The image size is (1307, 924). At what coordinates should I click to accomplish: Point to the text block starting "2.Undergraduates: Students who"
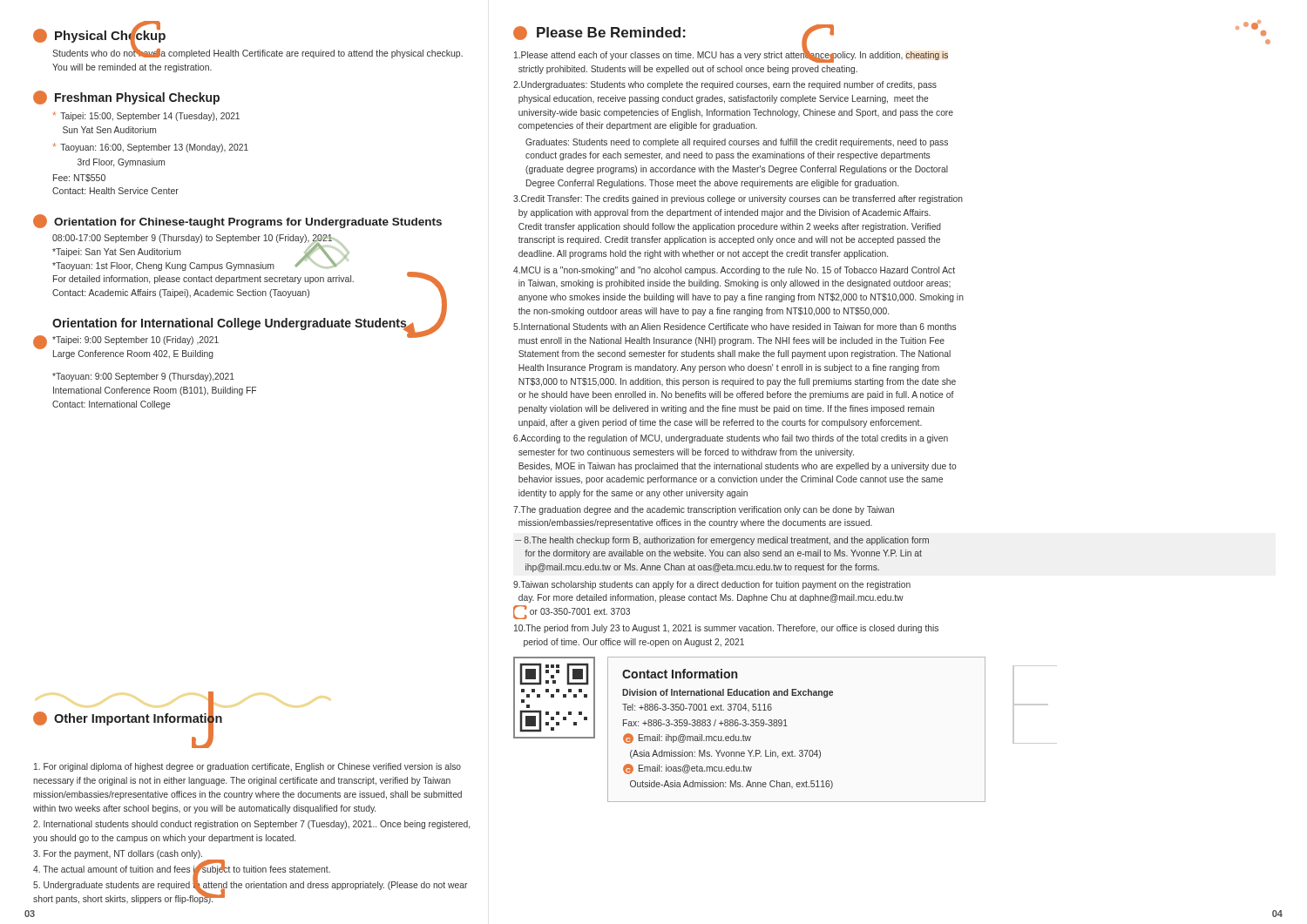pos(733,106)
